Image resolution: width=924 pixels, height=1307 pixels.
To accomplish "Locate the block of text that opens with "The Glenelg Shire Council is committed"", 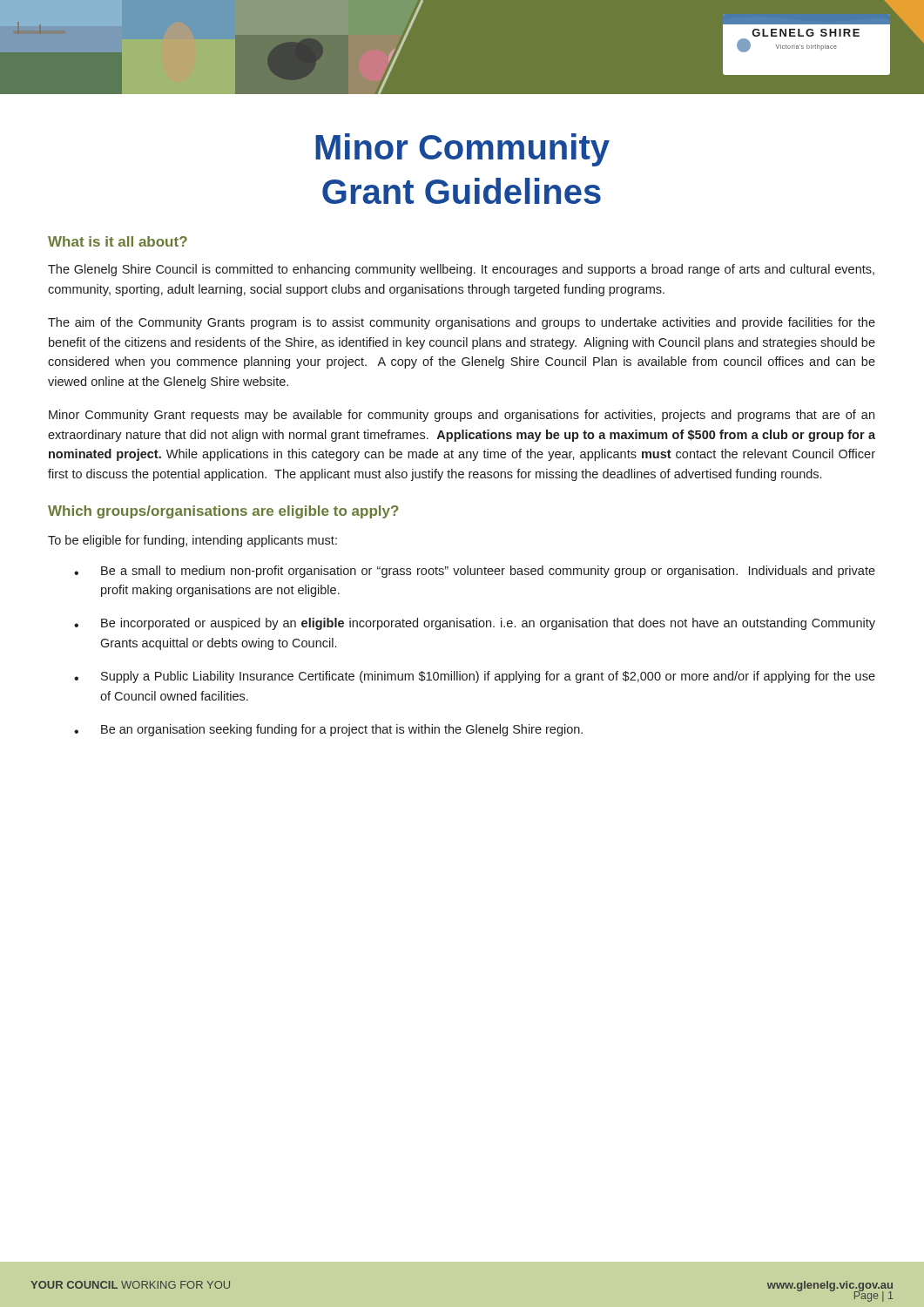I will 462,279.
